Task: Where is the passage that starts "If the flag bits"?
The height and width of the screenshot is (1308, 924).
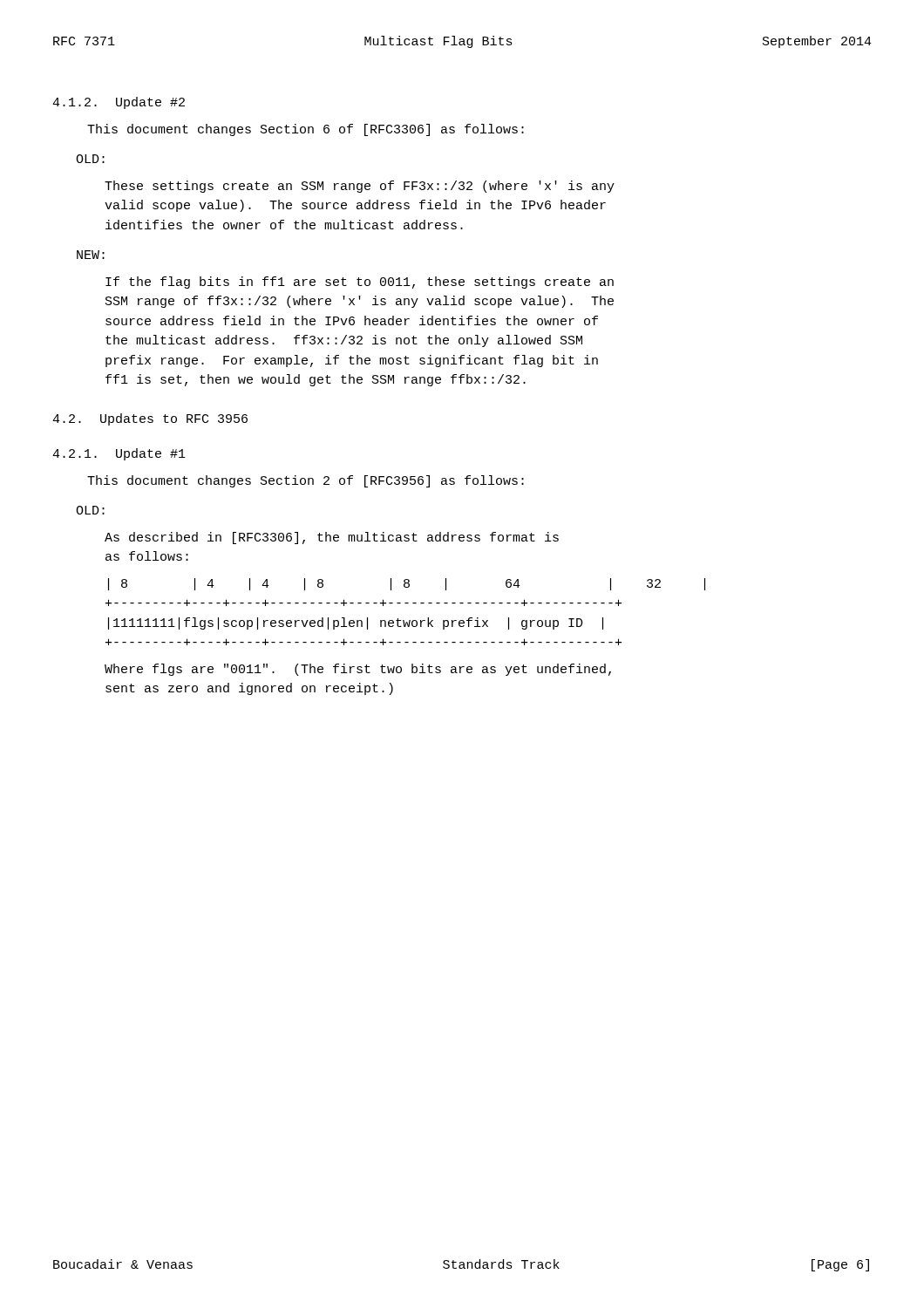Action: pyautogui.click(x=360, y=332)
